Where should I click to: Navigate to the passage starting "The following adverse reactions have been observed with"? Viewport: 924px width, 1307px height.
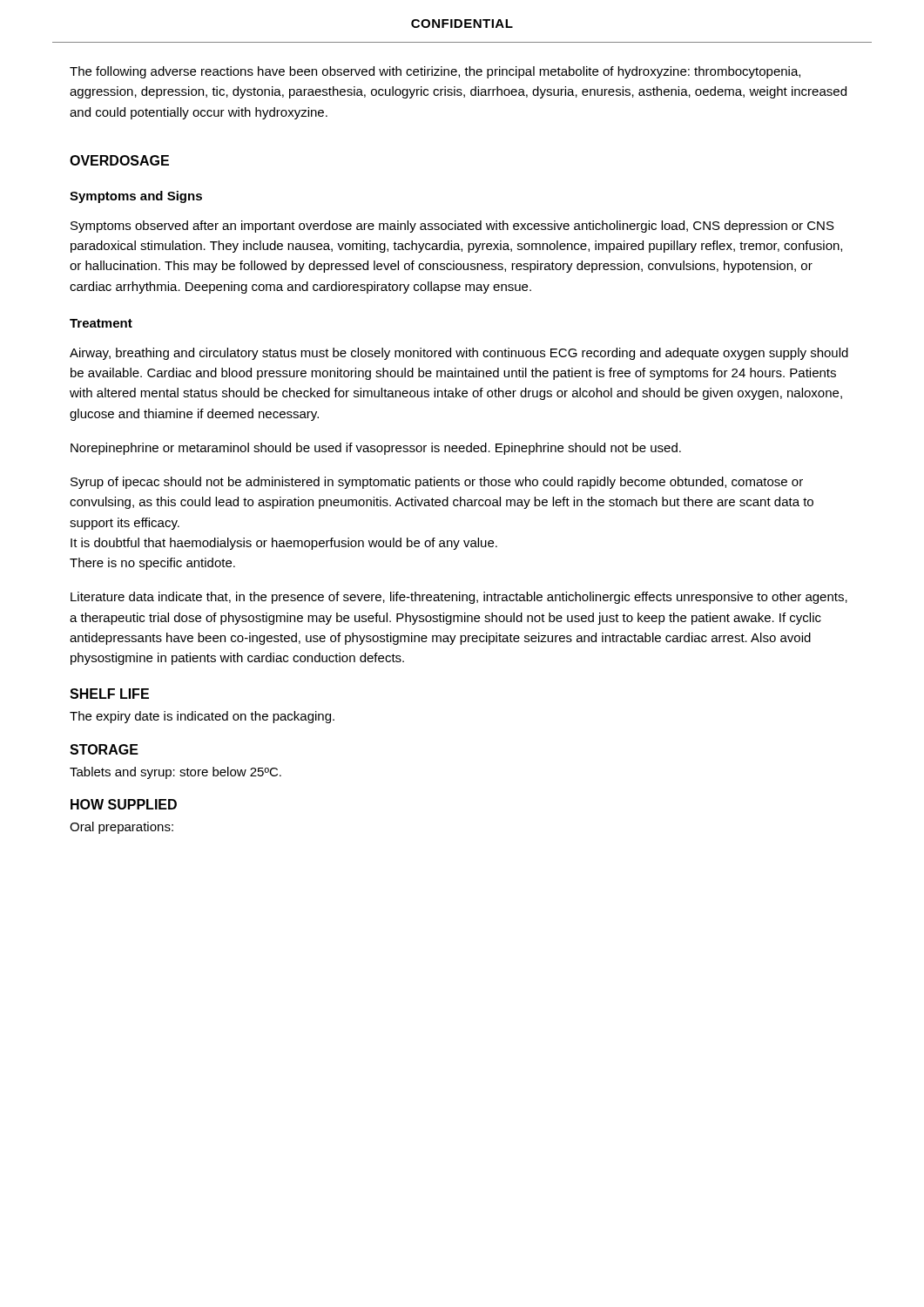tap(458, 91)
